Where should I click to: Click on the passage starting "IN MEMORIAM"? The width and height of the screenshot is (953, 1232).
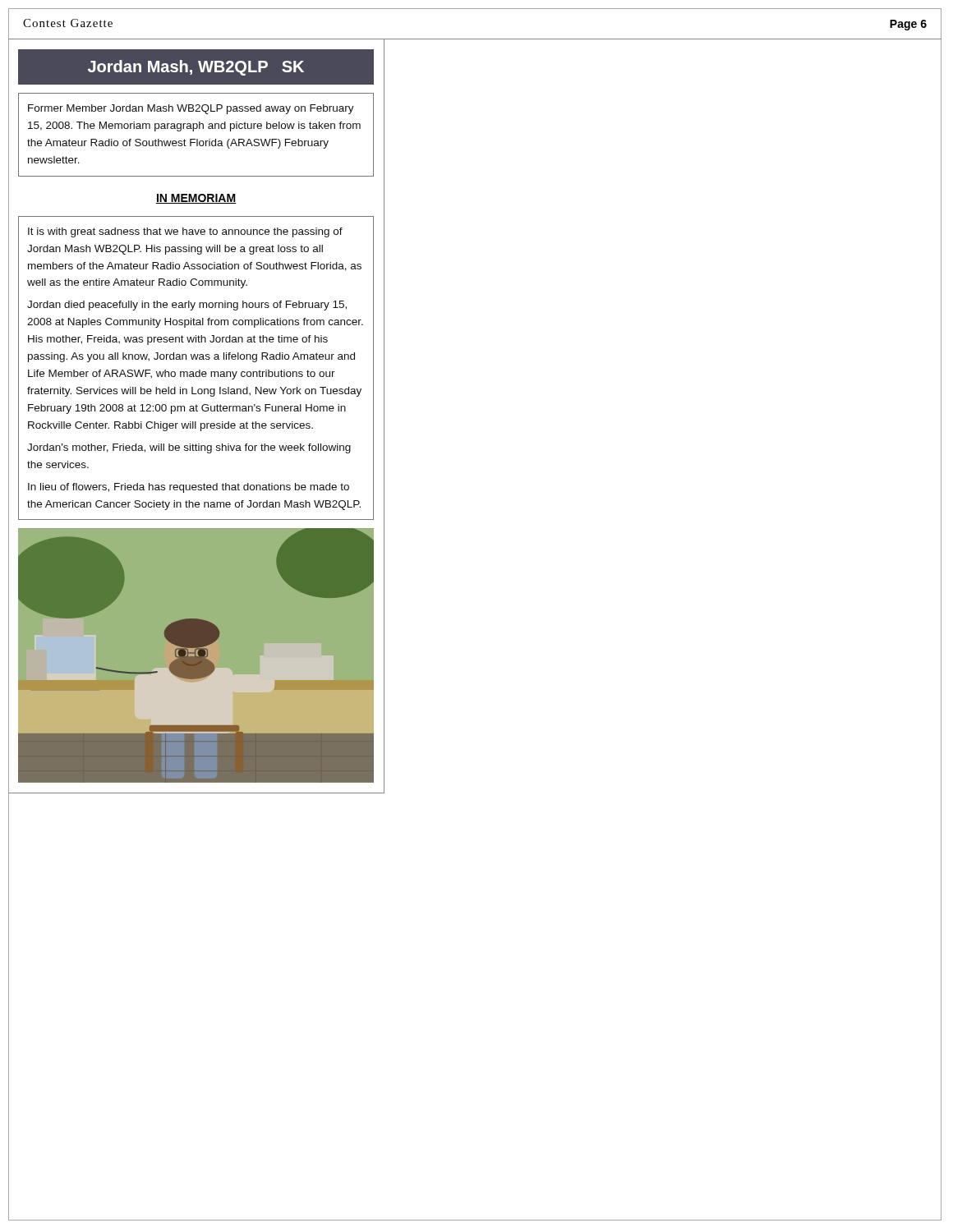click(x=196, y=198)
